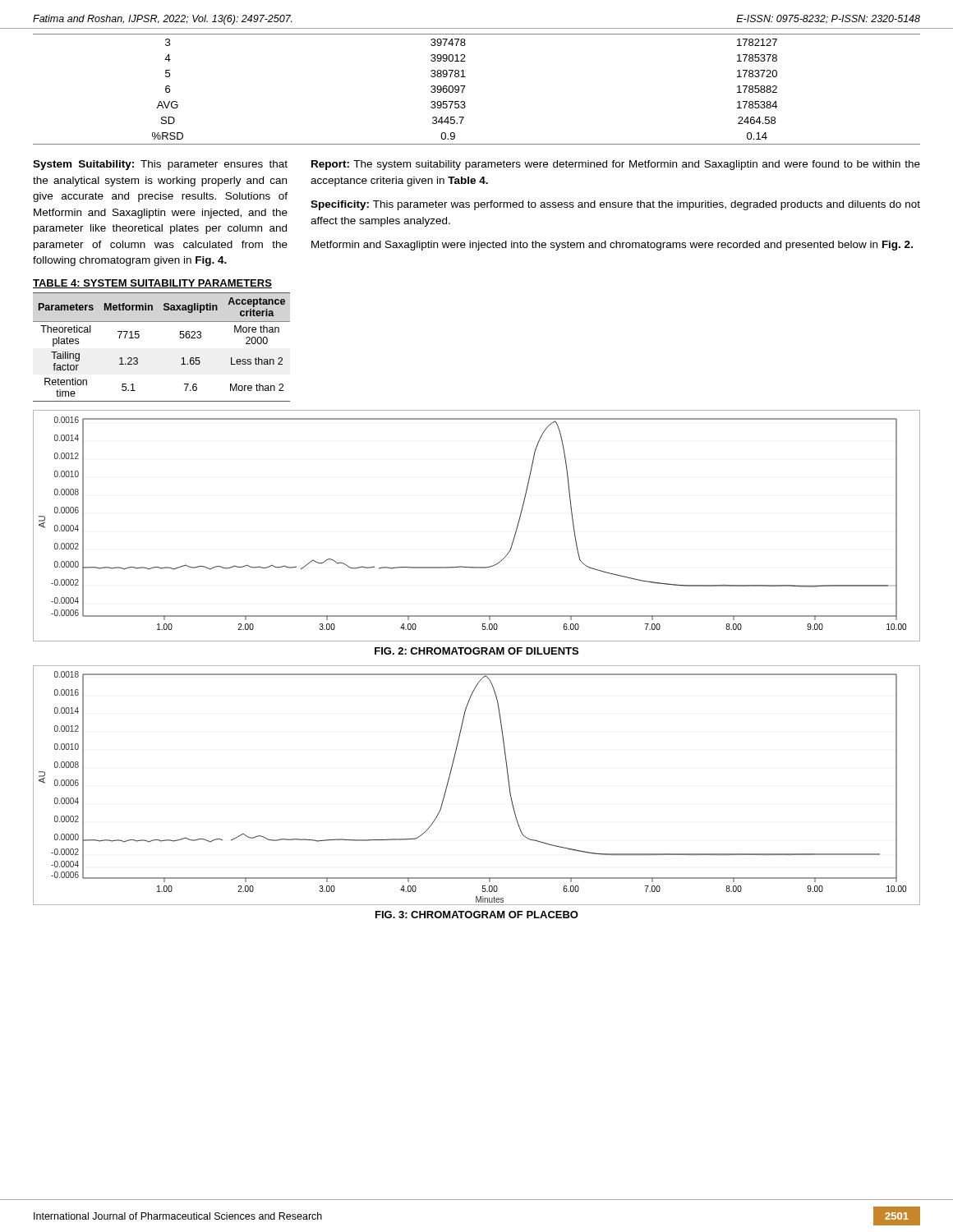This screenshot has width=953, height=1232.
Task: Point to "TABLE 4: SYSTEM SUITABILITY PARAMETERS"
Action: (x=152, y=283)
